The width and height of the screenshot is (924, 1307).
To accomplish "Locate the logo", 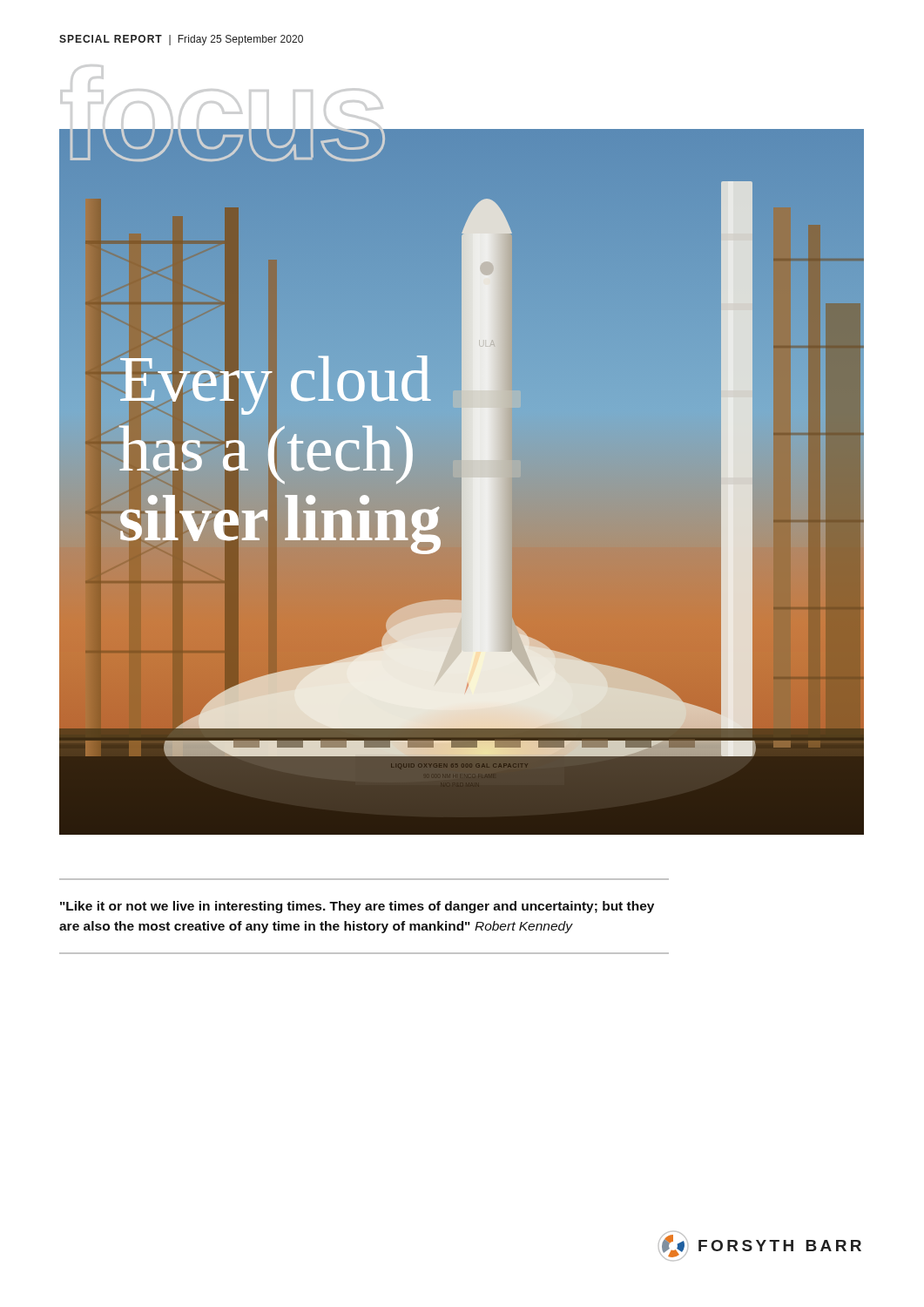I will [x=761, y=1246].
